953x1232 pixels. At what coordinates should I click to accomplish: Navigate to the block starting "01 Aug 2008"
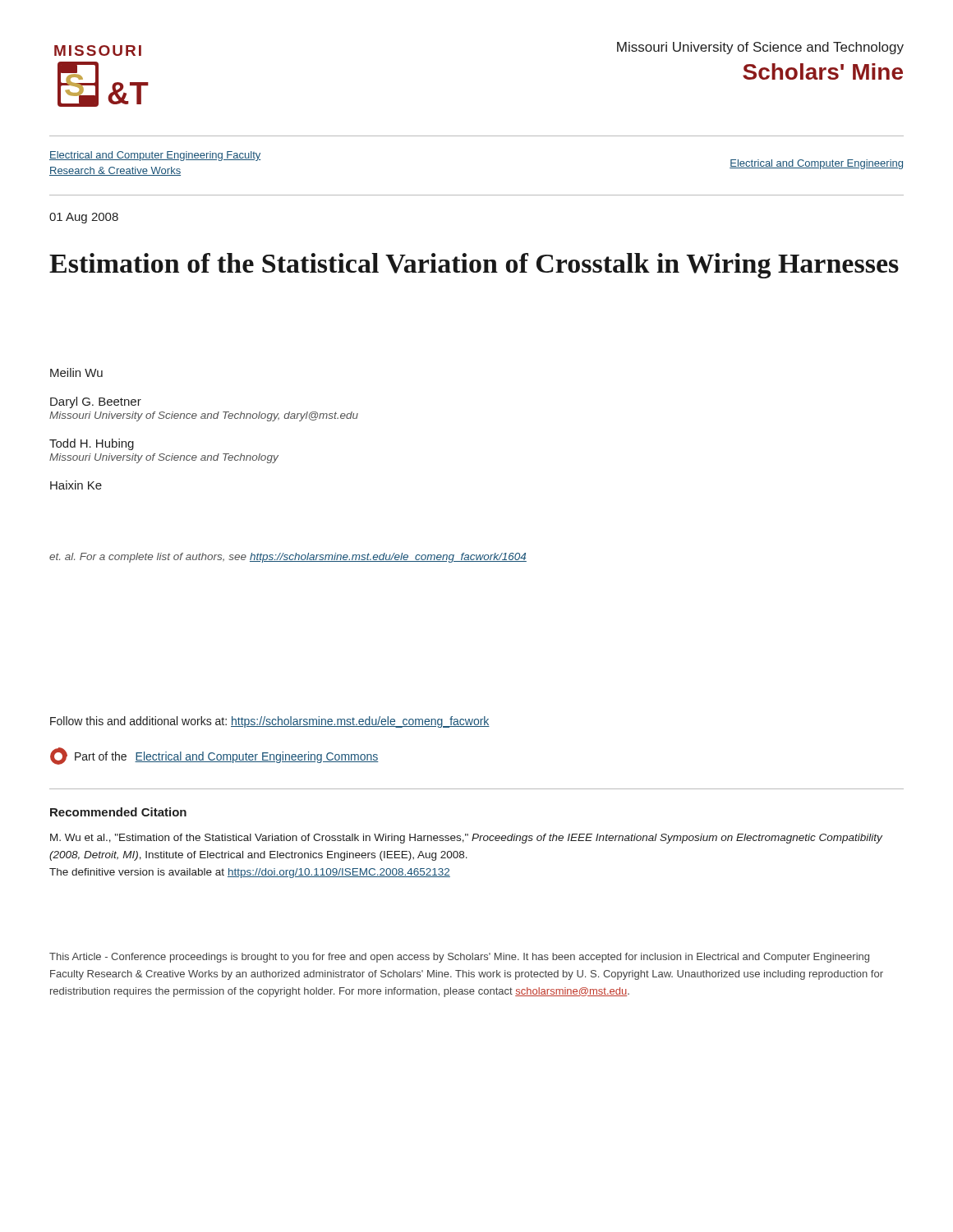tap(84, 216)
